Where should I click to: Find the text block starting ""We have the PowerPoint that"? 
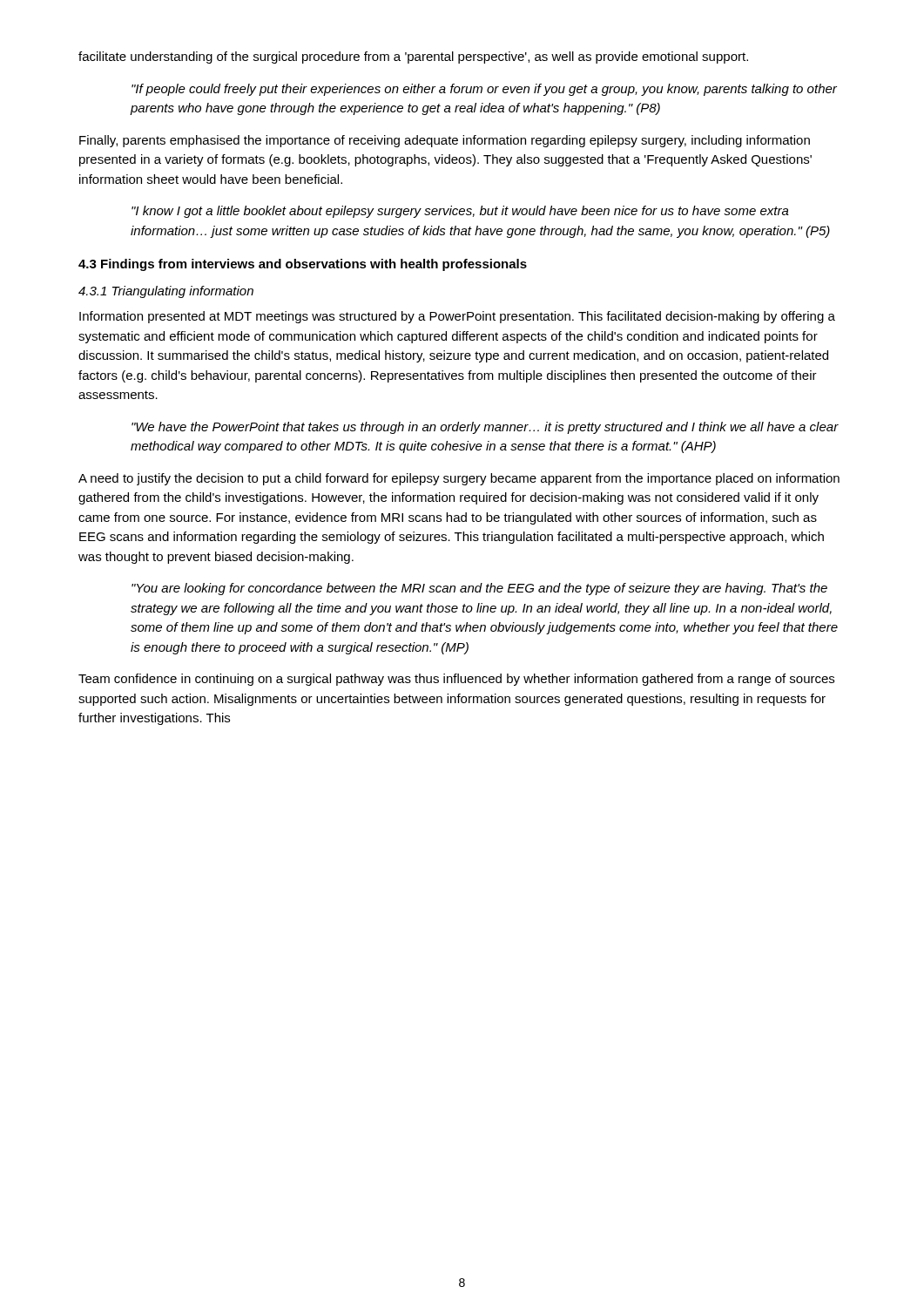pyautogui.click(x=488, y=437)
